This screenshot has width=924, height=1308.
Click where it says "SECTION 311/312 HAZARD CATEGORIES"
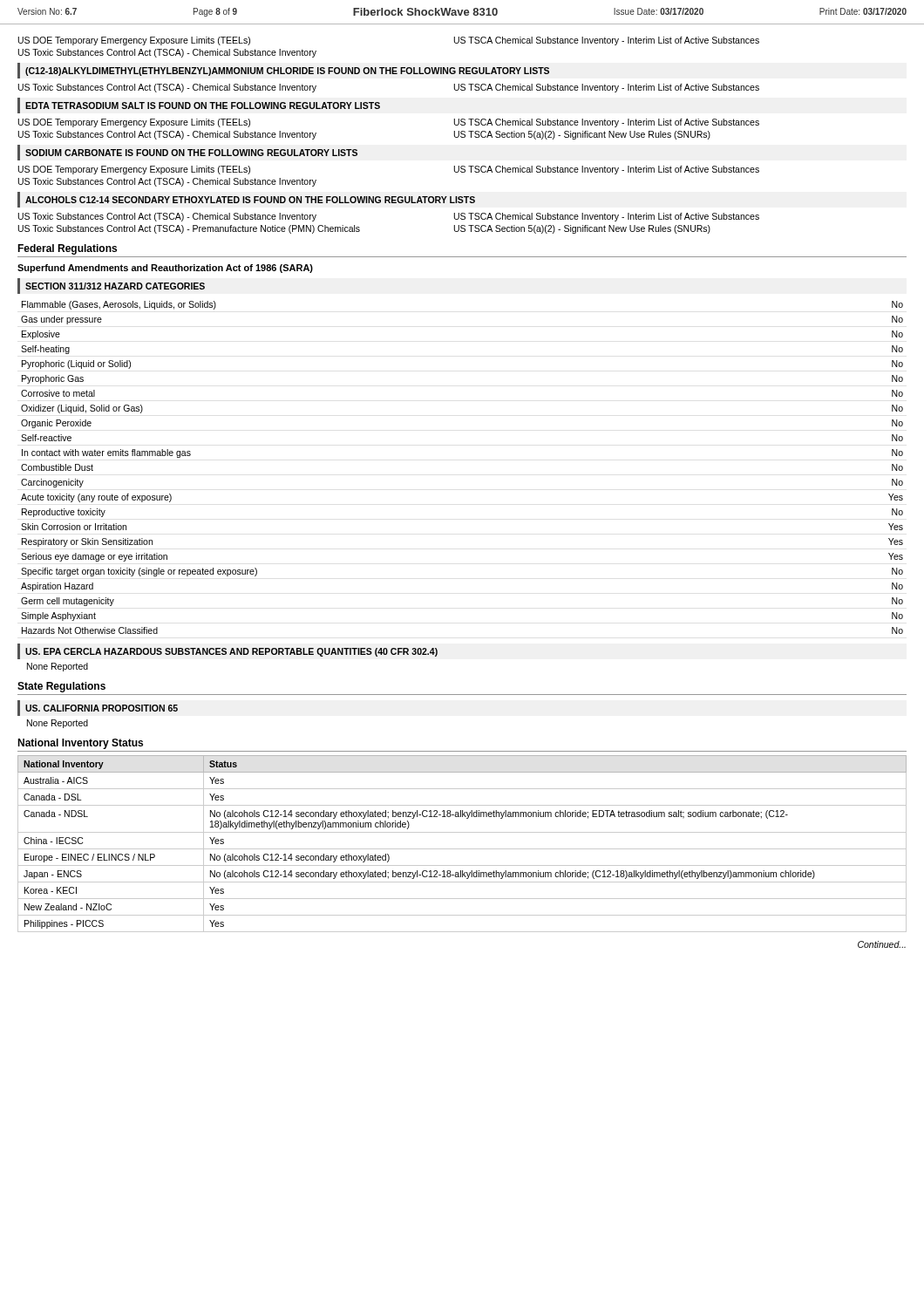115,286
